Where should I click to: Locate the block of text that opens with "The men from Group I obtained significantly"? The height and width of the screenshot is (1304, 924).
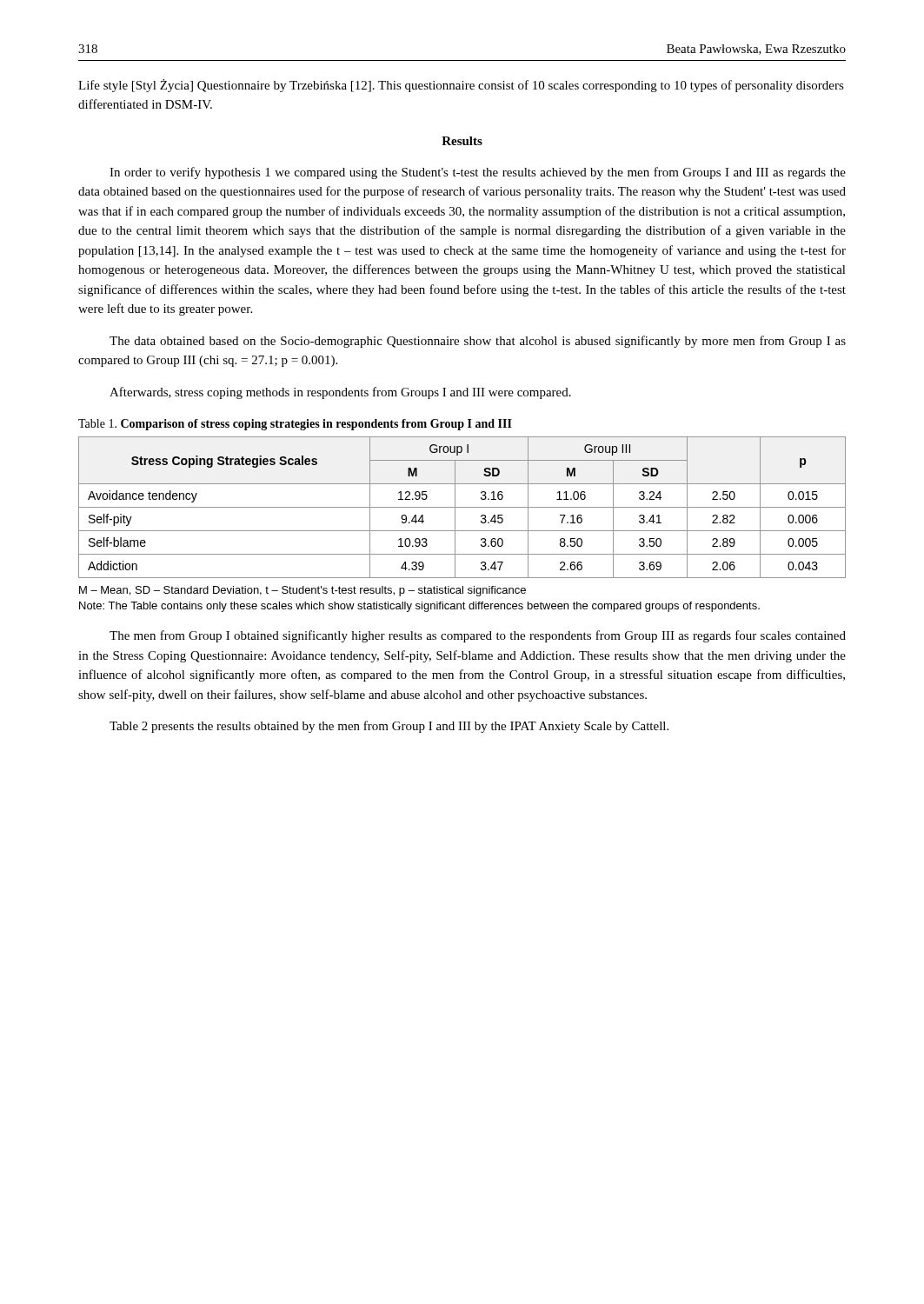462,665
